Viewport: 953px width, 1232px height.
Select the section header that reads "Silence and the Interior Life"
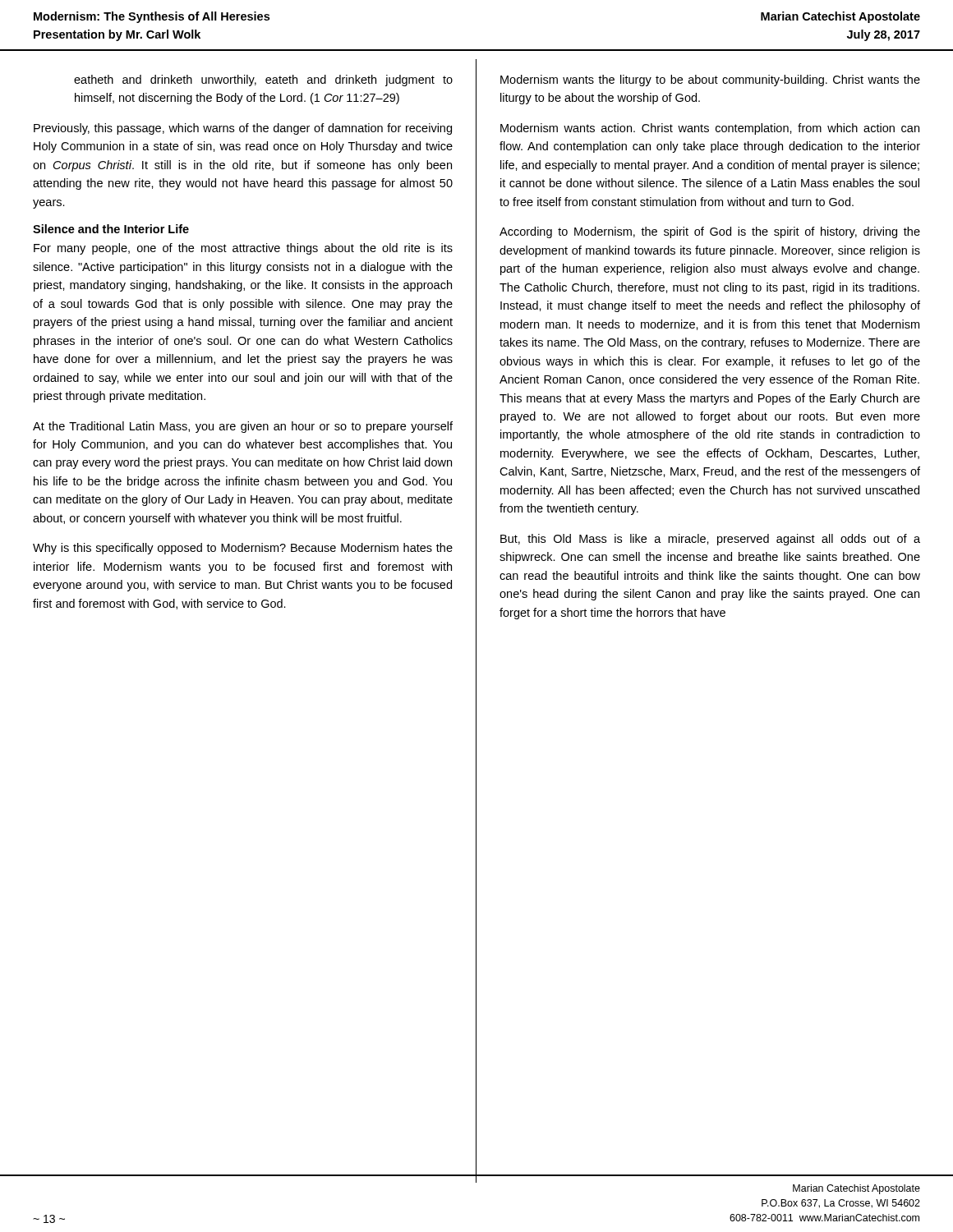coord(111,229)
